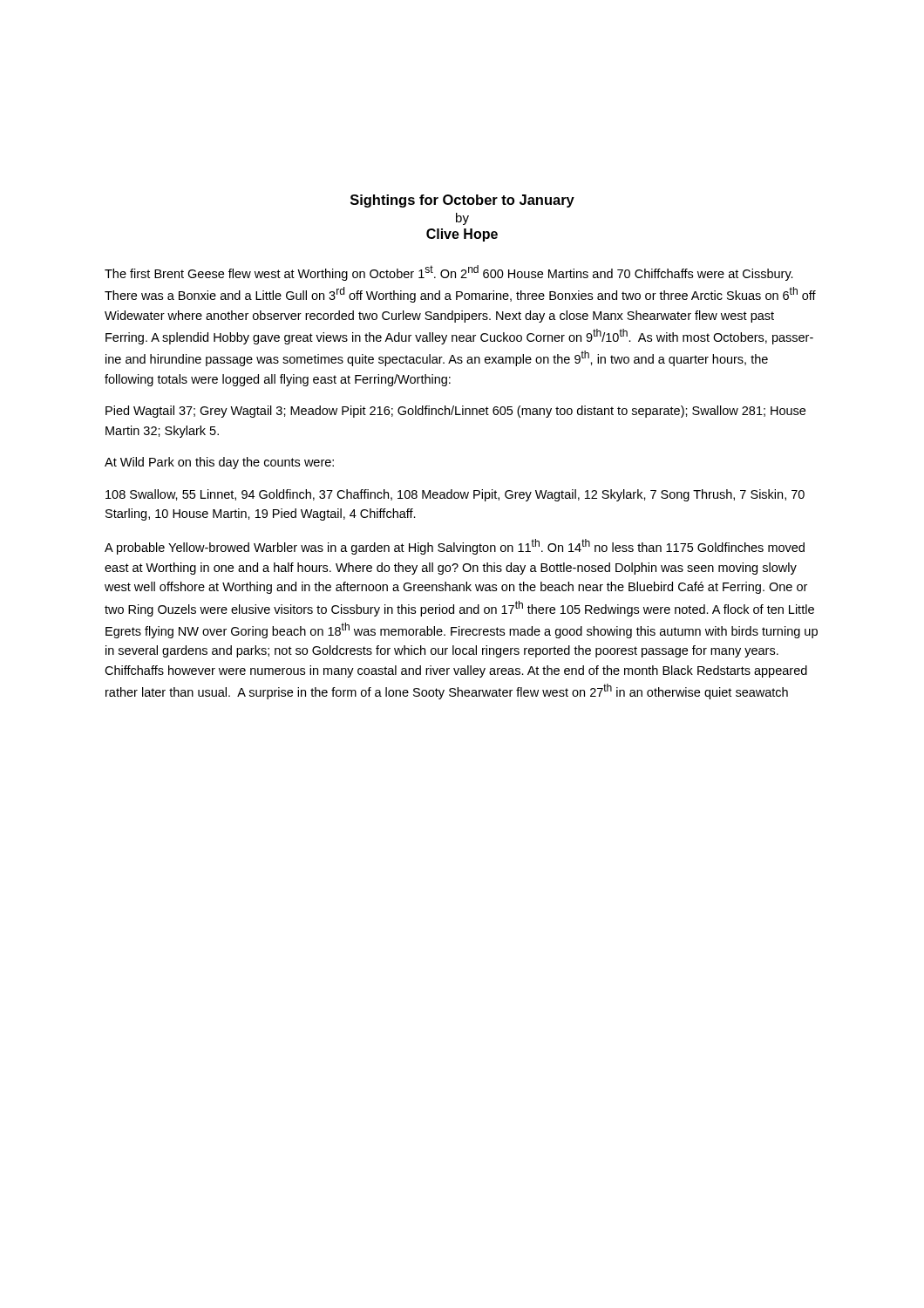Point to the element starting "Sightings for October to January by Clive"
The height and width of the screenshot is (1308, 924).
pos(462,217)
